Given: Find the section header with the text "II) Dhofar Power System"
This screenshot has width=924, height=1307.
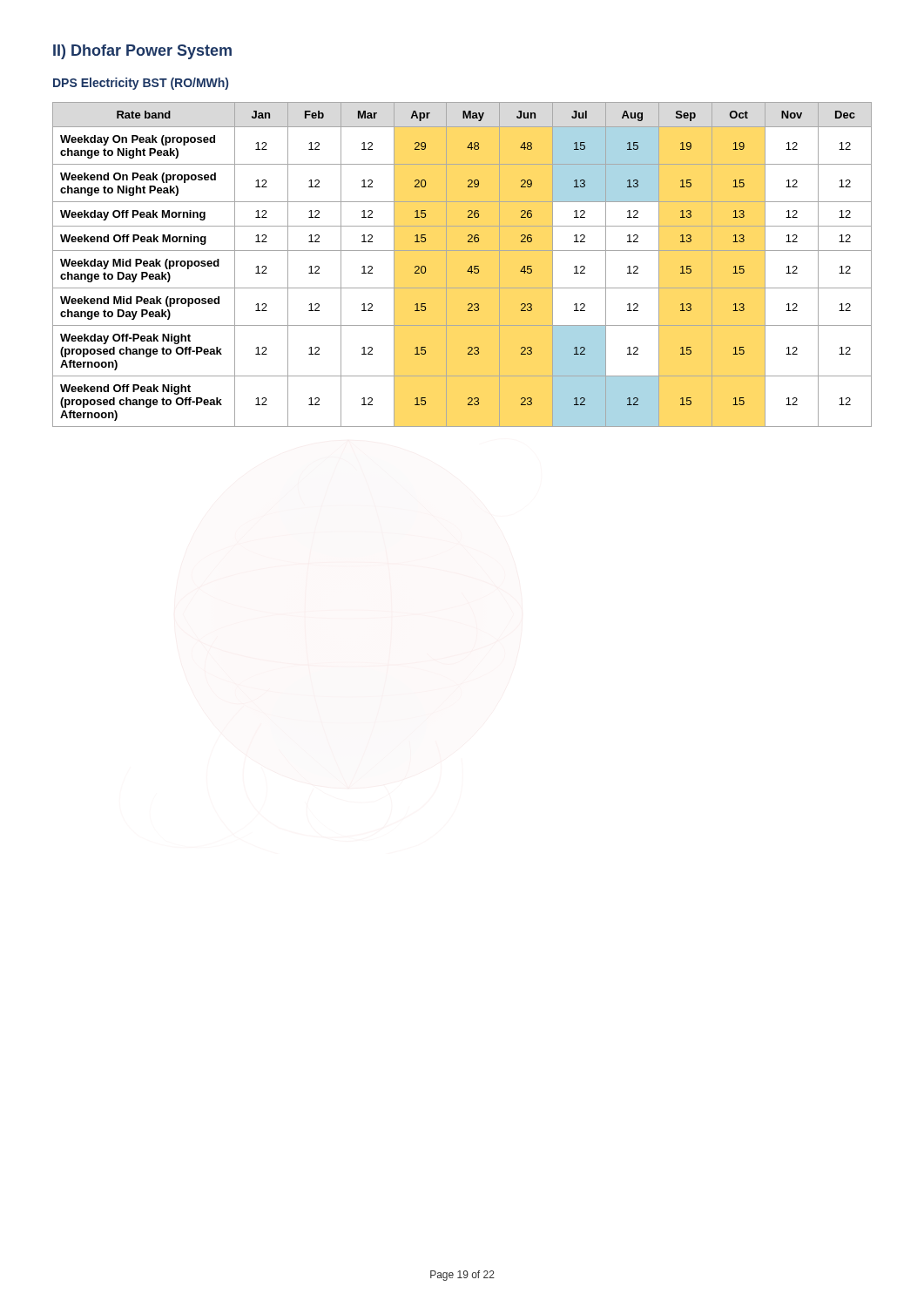Looking at the screenshot, I should point(142,51).
